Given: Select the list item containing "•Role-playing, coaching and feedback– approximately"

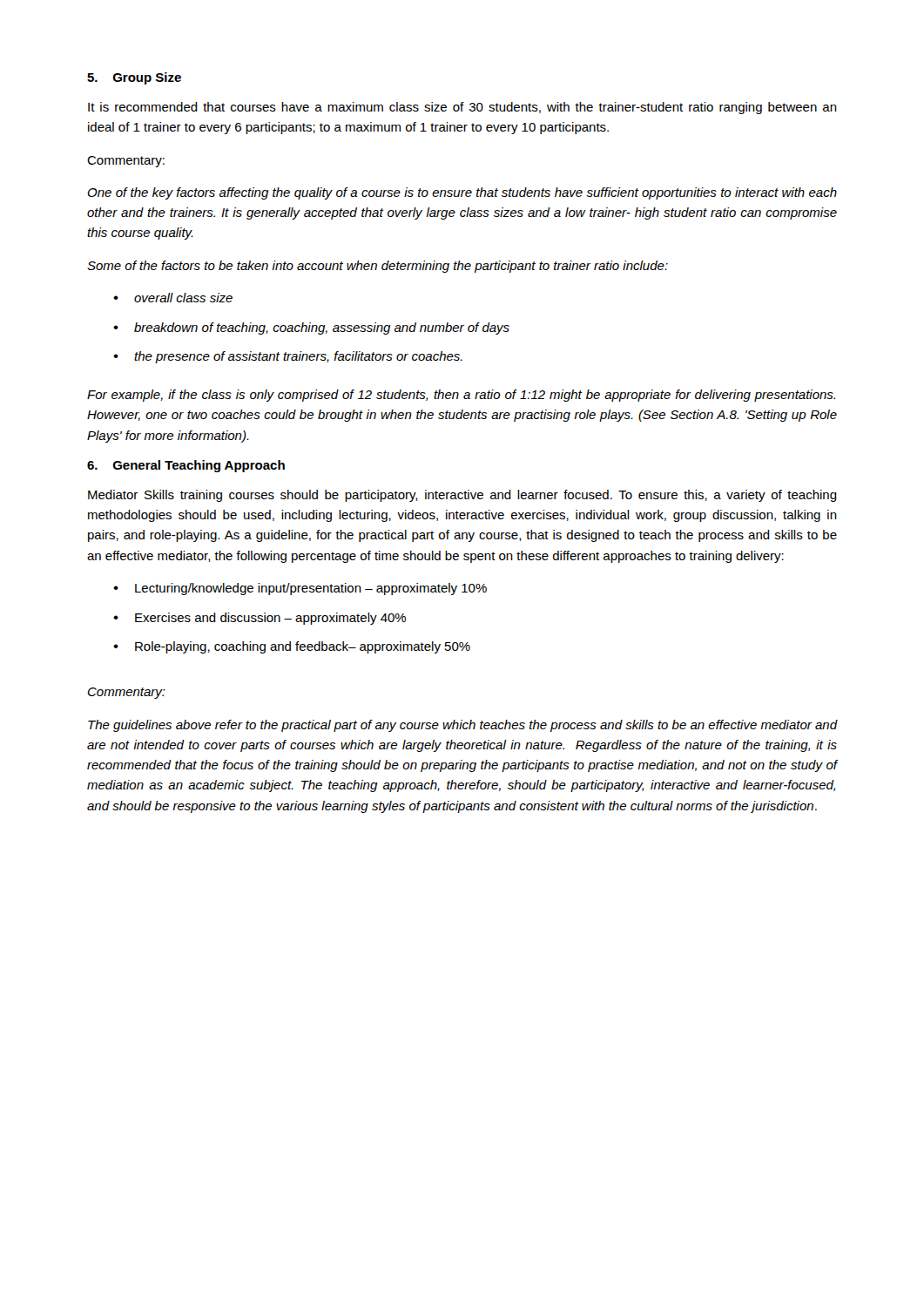Looking at the screenshot, I should [292, 647].
